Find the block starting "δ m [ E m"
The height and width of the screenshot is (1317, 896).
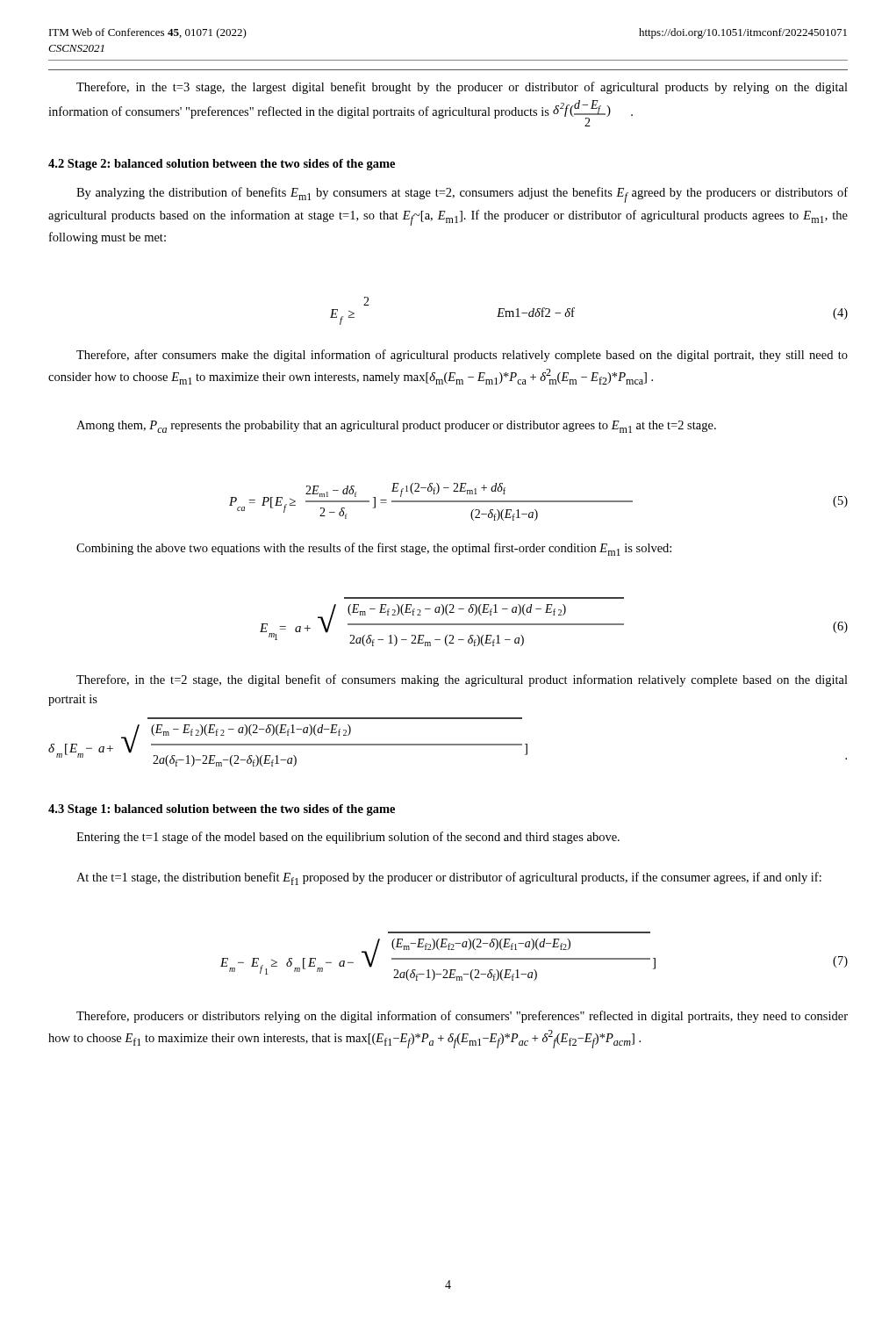[448, 746]
